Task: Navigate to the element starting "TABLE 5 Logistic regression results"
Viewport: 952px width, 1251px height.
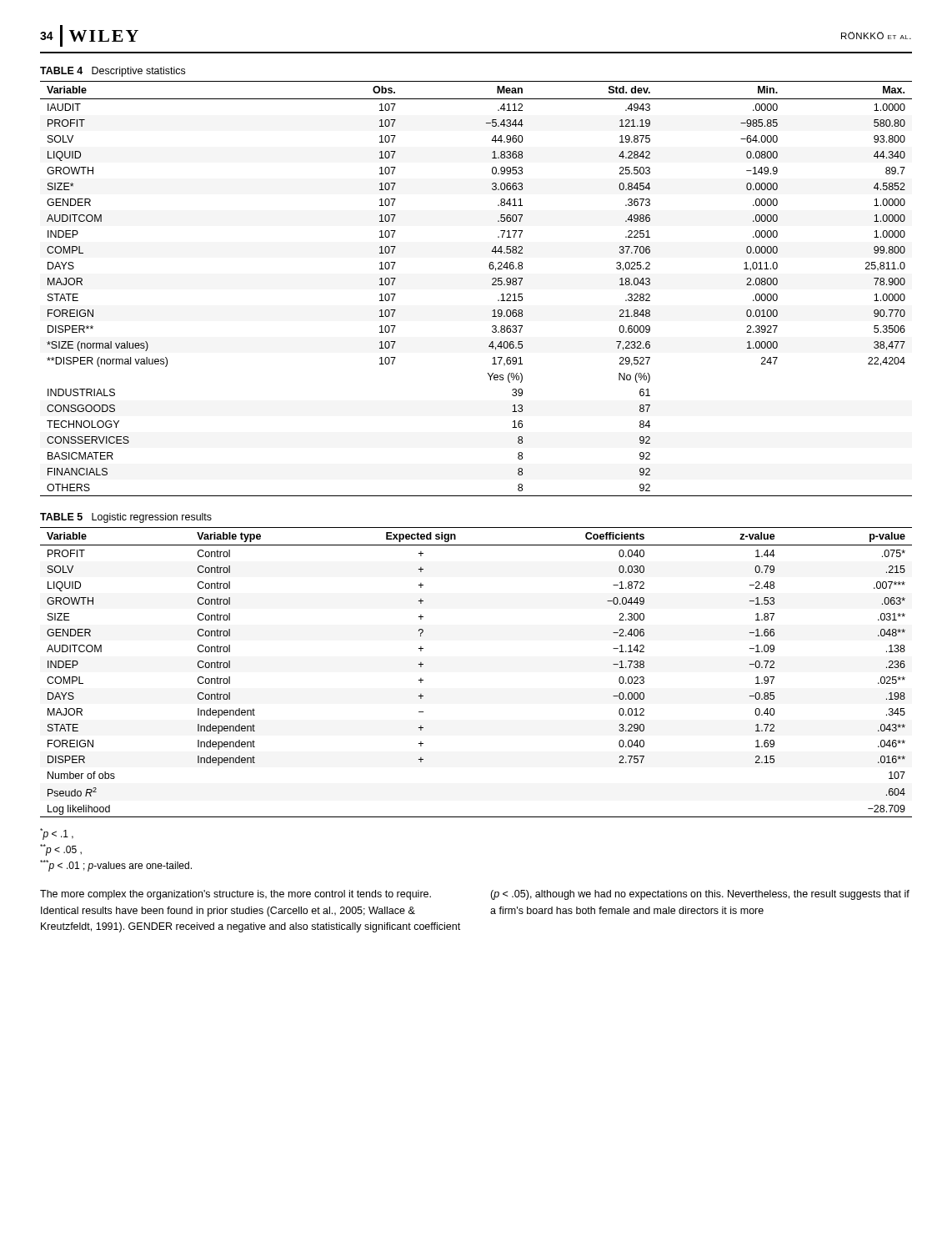Action: (x=126, y=517)
